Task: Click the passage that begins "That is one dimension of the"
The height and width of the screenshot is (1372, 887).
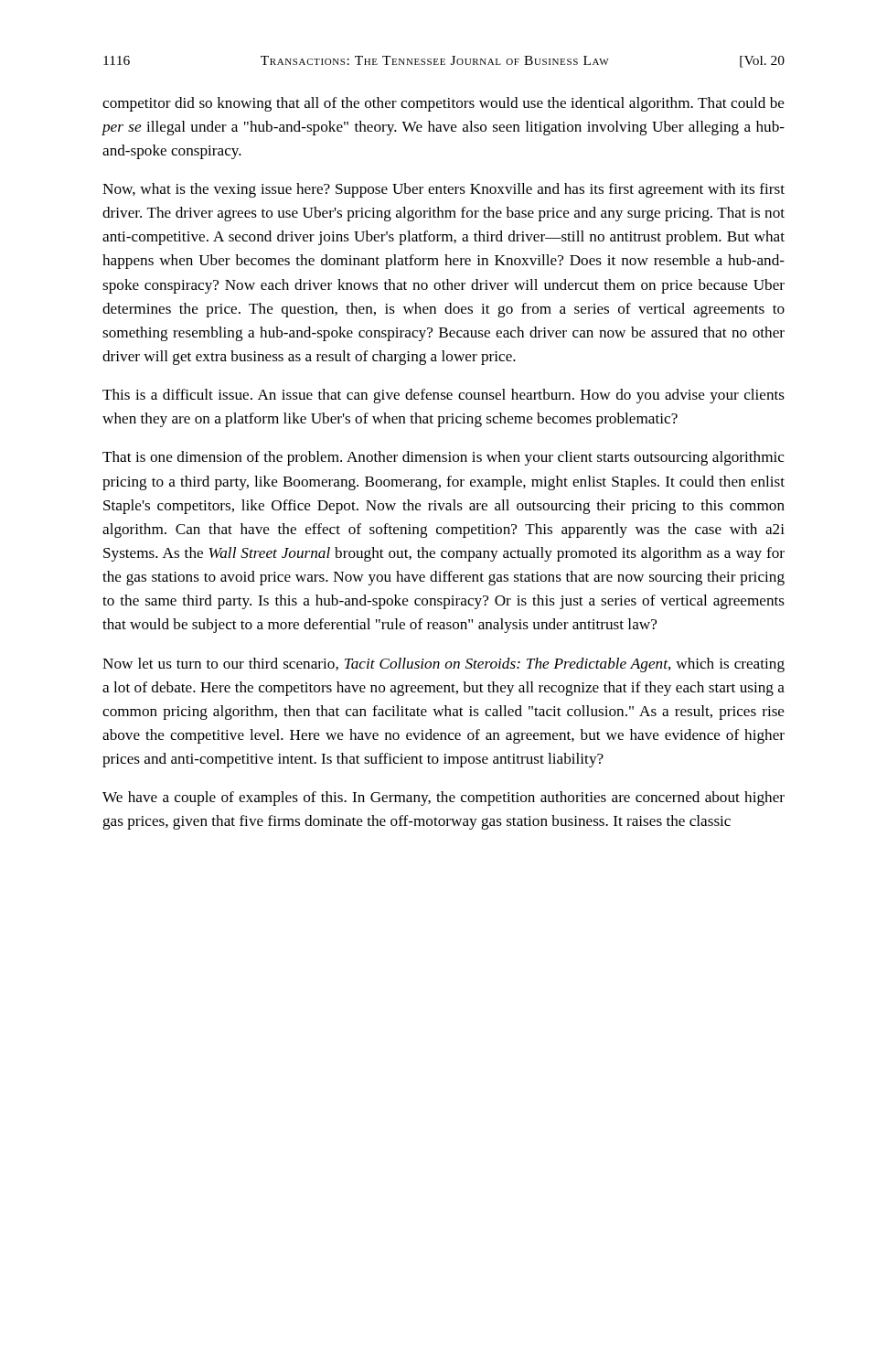Action: tap(444, 541)
